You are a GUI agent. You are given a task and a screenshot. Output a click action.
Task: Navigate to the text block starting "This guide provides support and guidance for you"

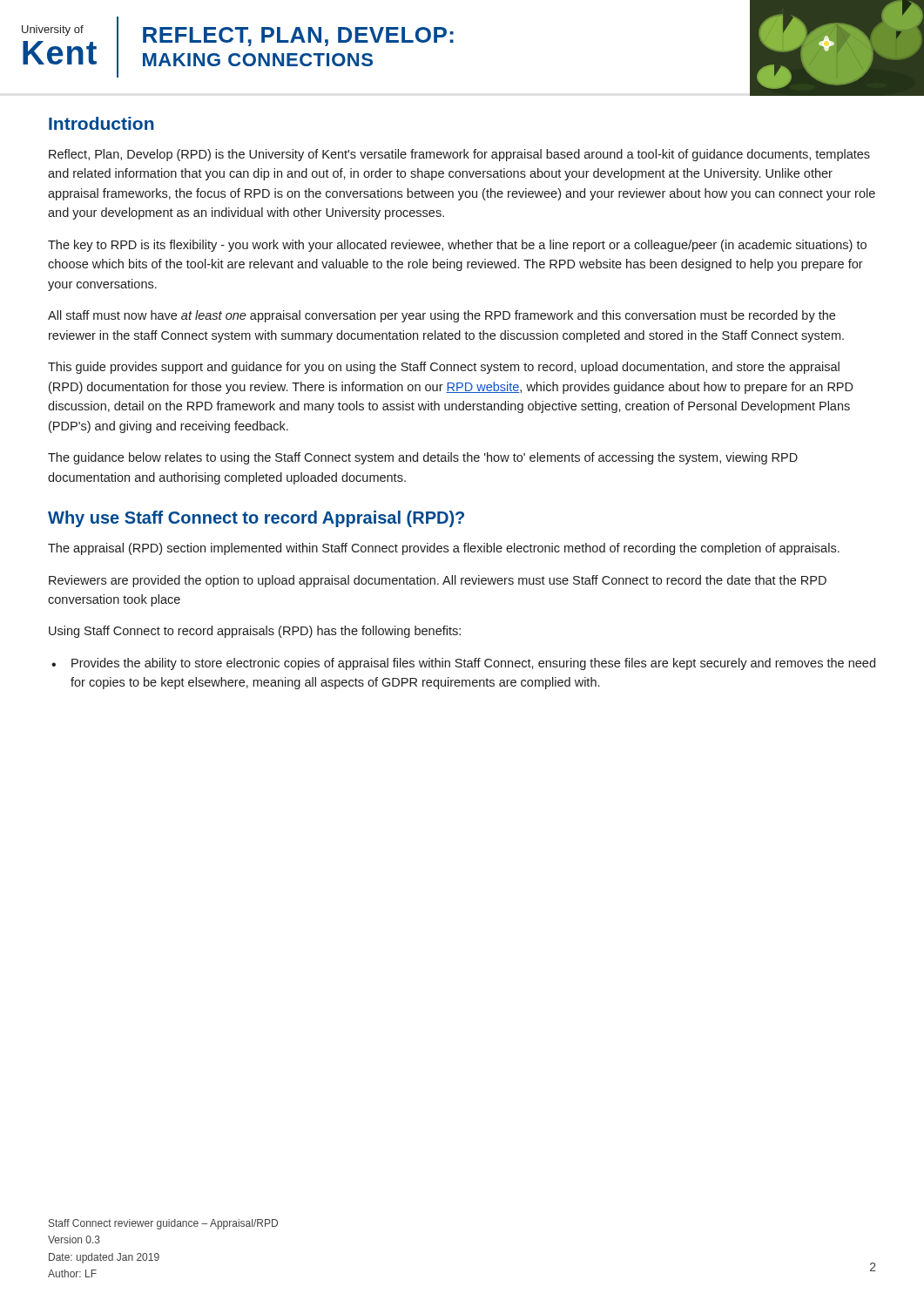click(451, 396)
